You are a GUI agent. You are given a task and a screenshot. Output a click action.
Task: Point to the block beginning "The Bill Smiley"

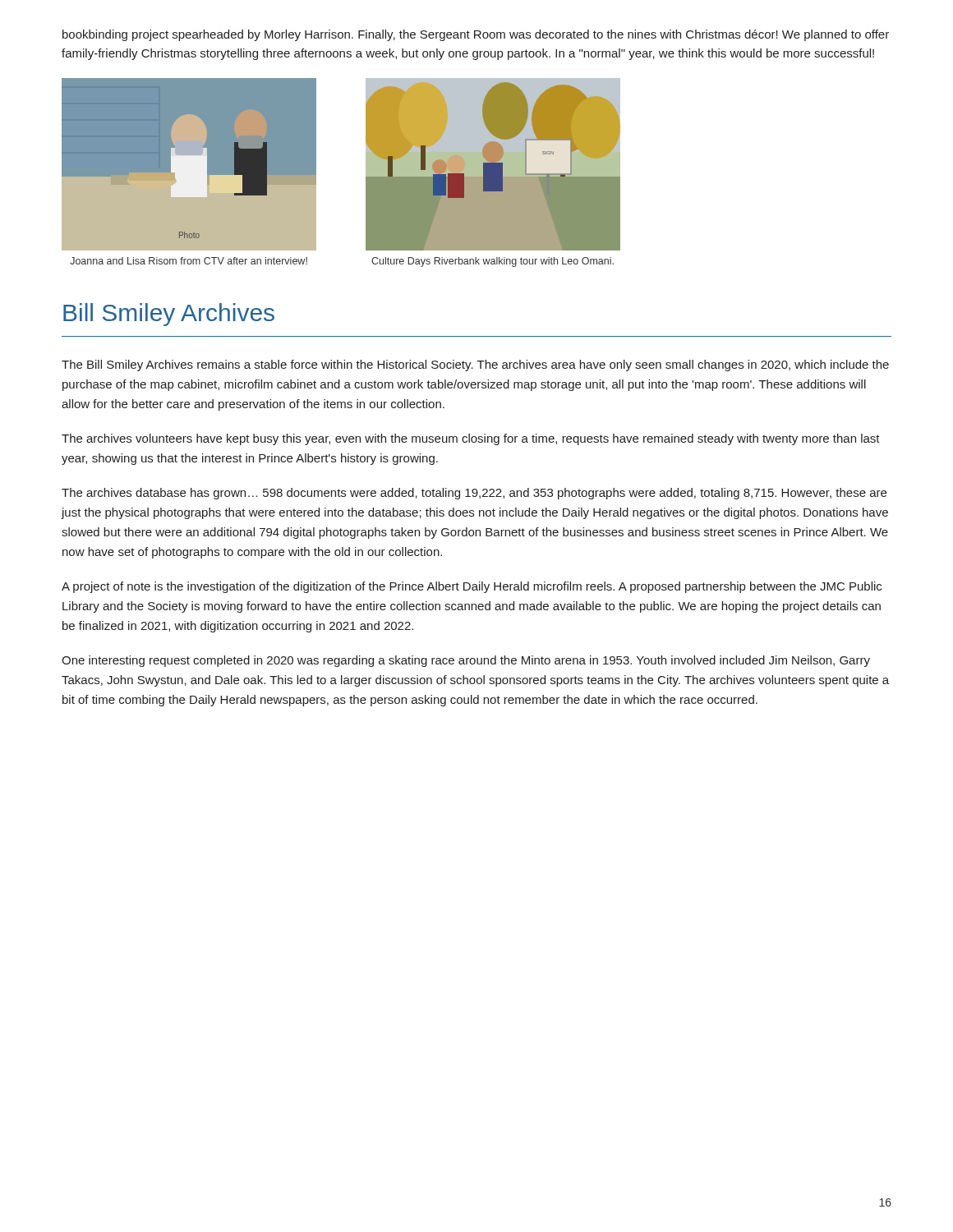[x=475, y=384]
